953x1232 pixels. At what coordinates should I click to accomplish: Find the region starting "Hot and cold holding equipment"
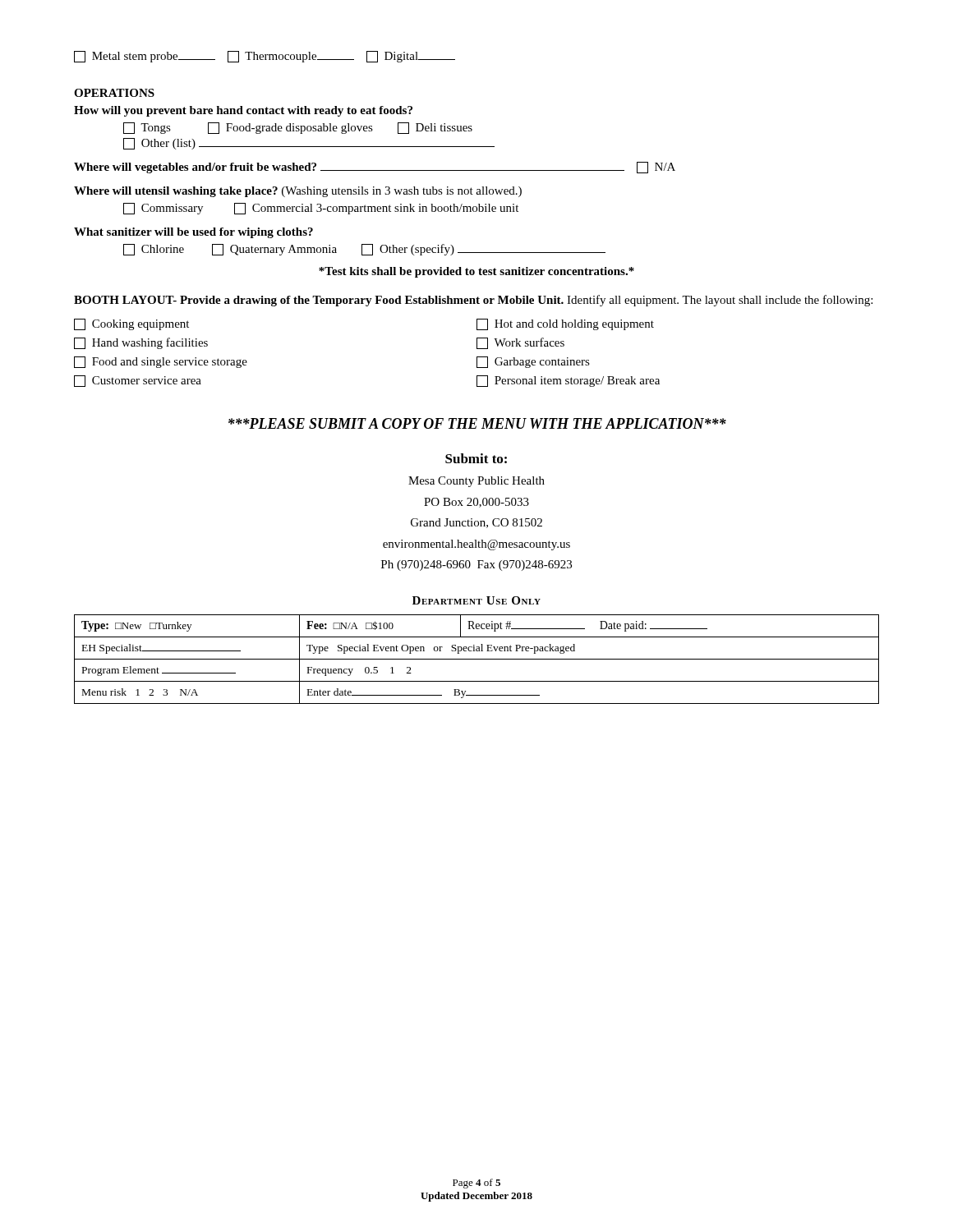tap(565, 324)
